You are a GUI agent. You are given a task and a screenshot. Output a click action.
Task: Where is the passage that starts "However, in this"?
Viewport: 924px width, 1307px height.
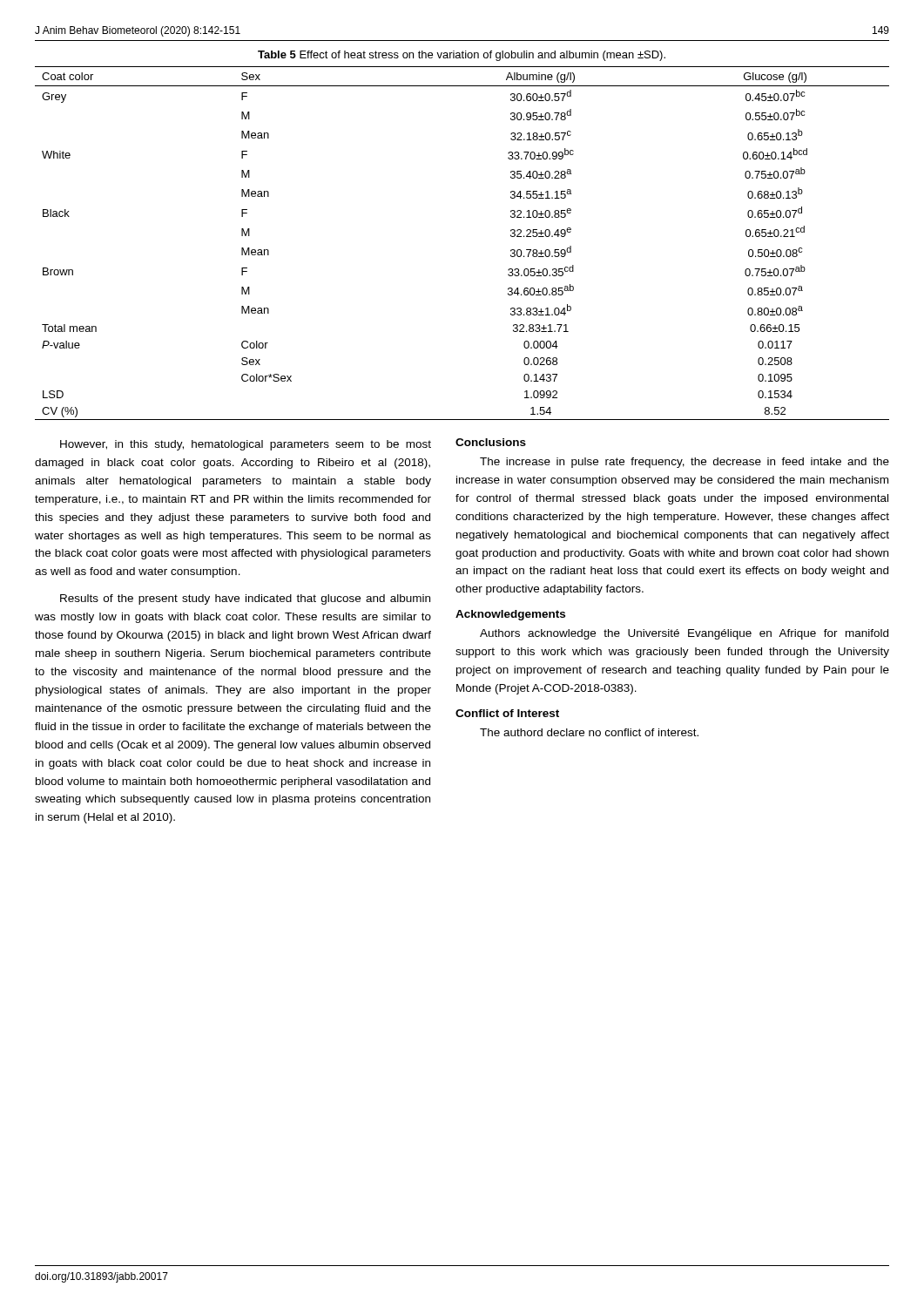click(233, 509)
